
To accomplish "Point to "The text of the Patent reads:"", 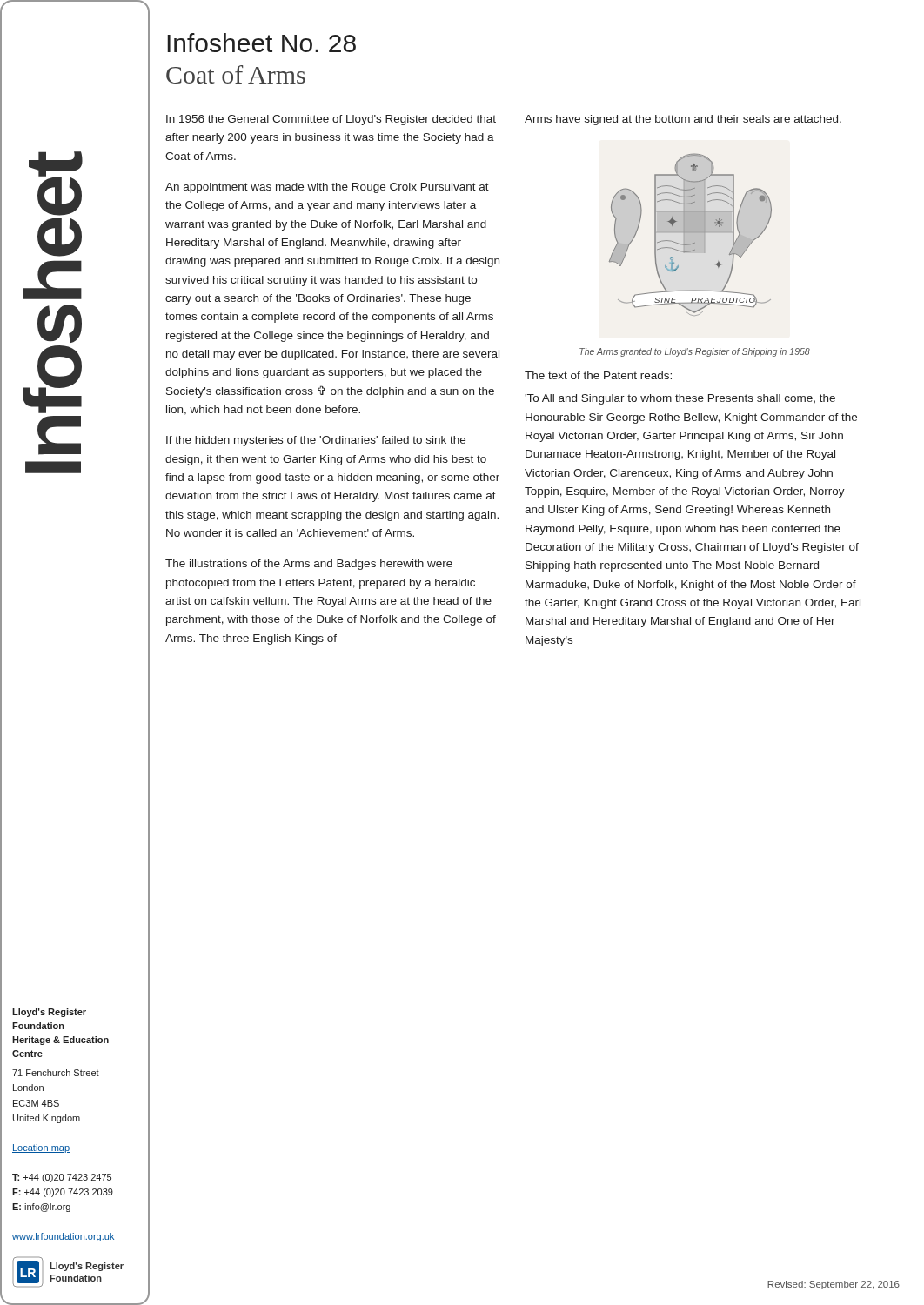I will coord(599,376).
